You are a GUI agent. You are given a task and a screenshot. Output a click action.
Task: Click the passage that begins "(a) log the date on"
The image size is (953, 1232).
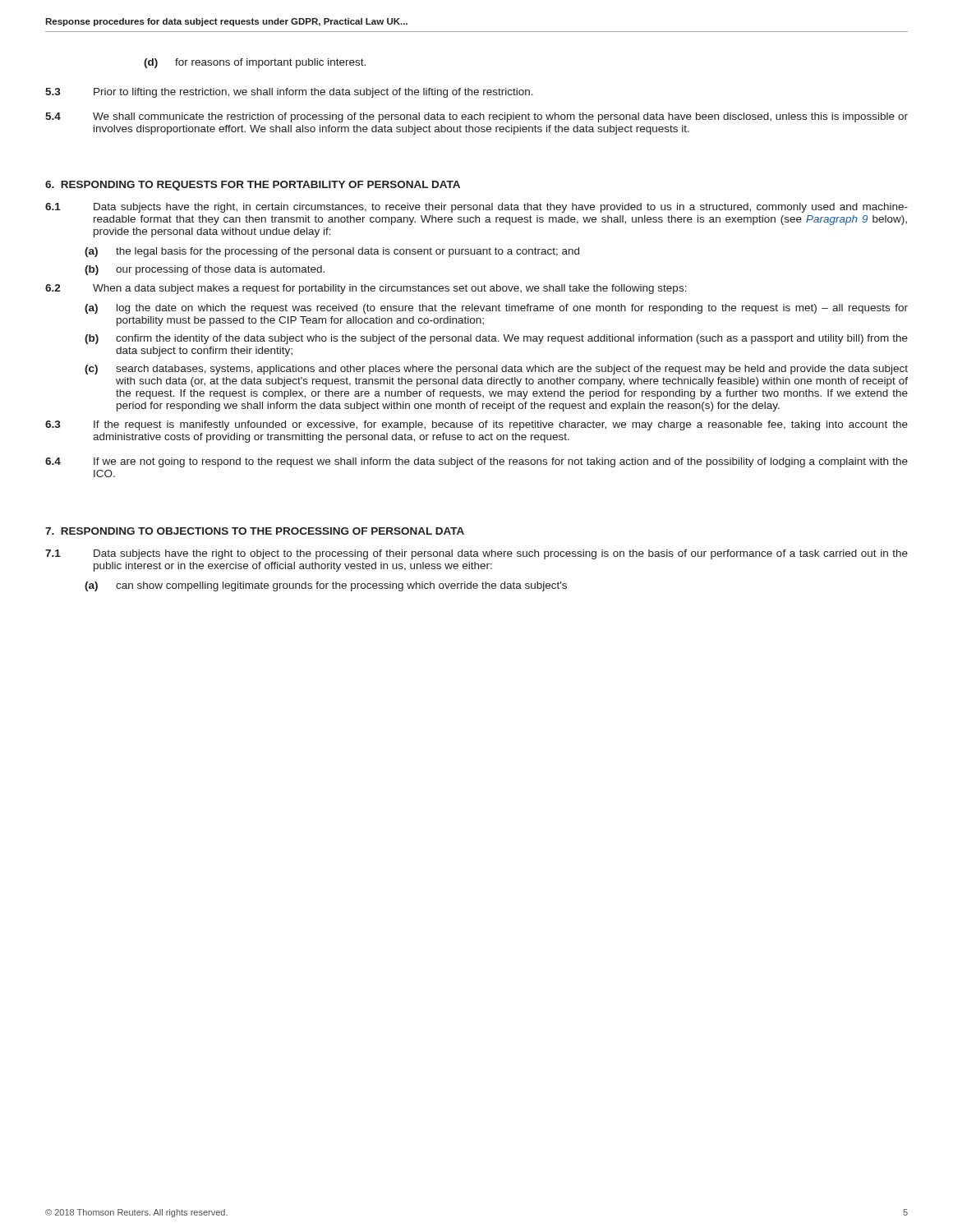click(x=496, y=314)
